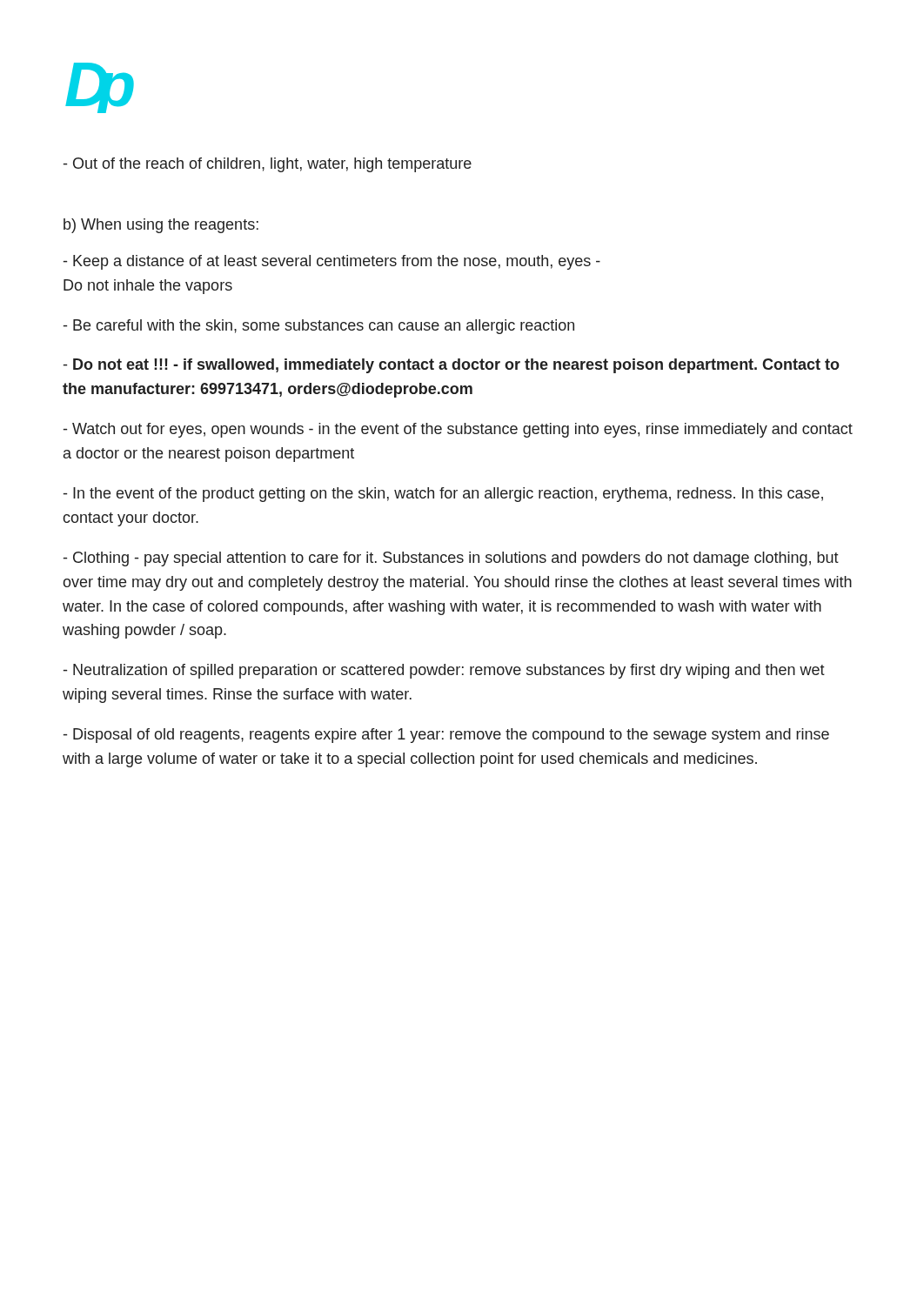This screenshot has height=1305, width=924.
Task: Click on the list item that says "Out of the reach of children,"
Action: [267, 164]
